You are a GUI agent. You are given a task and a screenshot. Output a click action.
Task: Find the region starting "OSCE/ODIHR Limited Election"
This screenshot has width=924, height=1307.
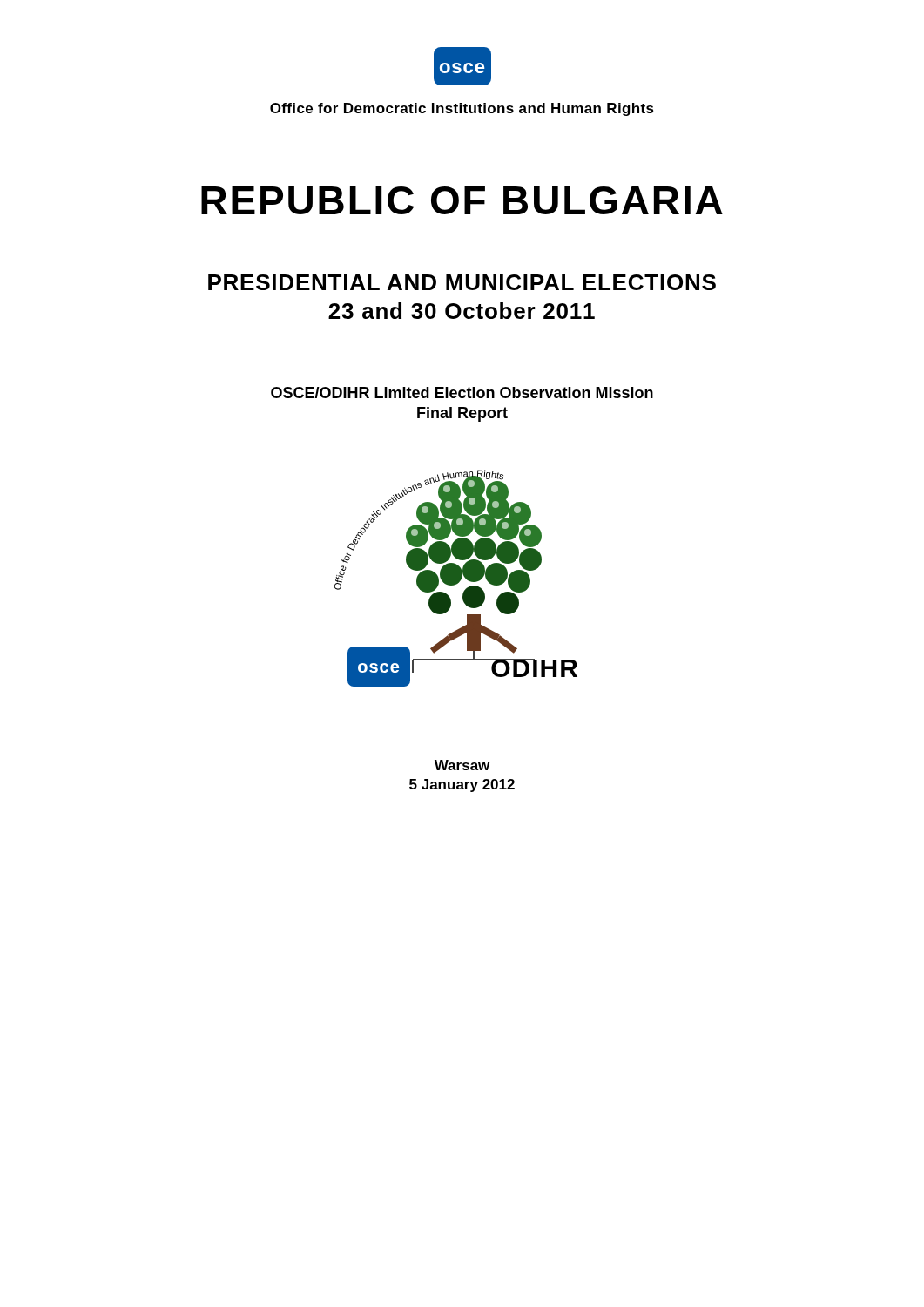pos(462,403)
